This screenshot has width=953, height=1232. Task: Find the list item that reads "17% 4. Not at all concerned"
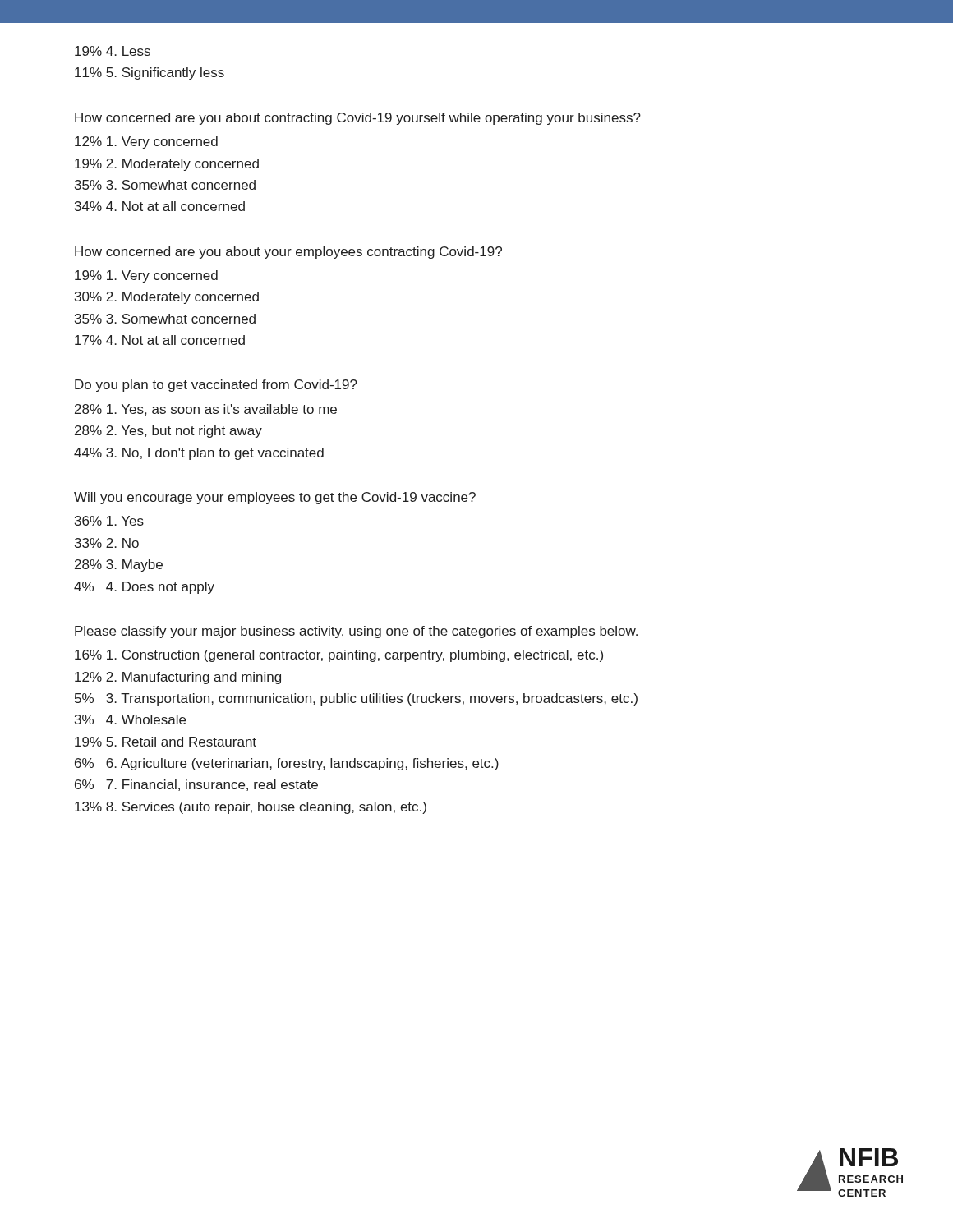(x=160, y=341)
